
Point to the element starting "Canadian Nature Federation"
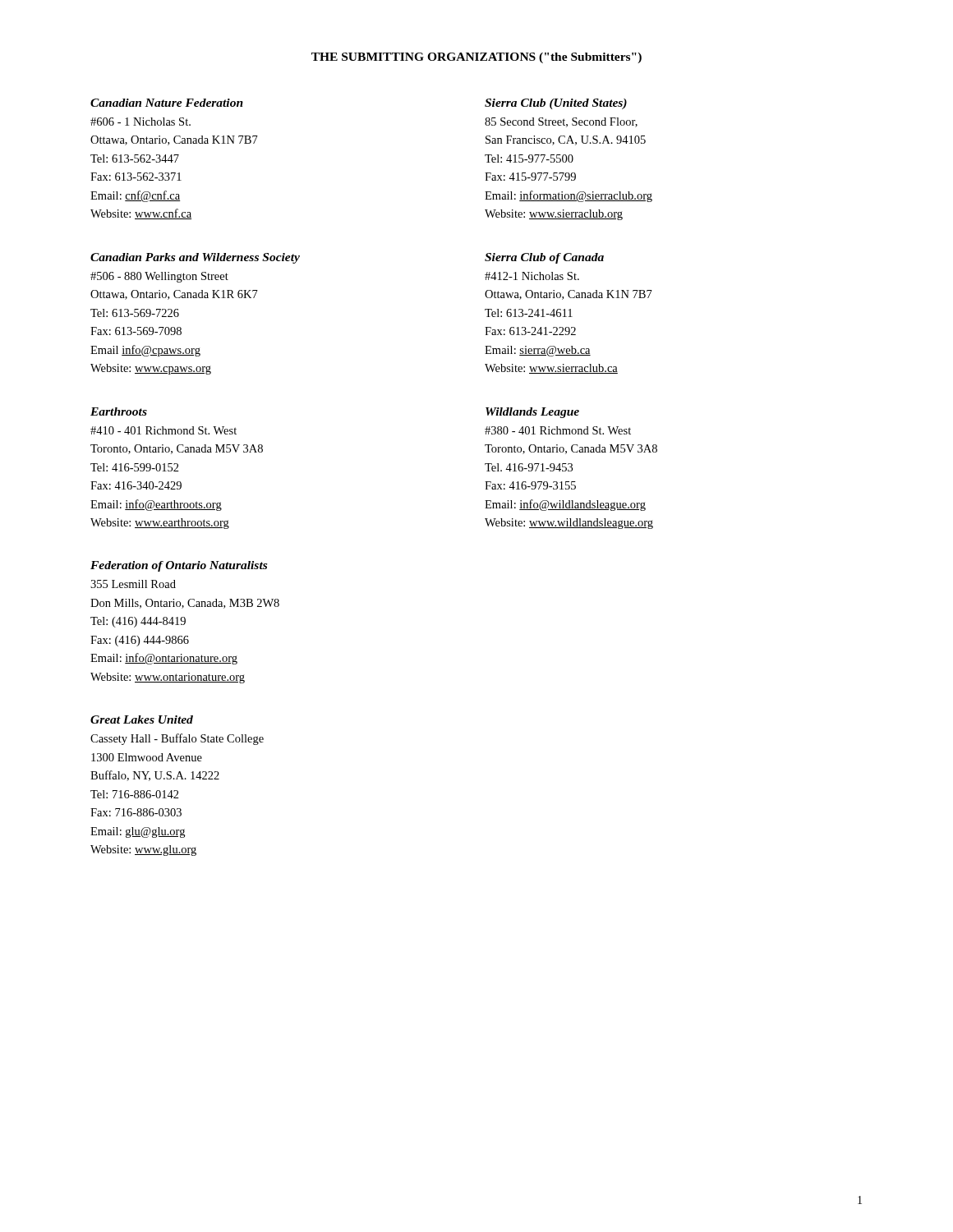[x=167, y=103]
